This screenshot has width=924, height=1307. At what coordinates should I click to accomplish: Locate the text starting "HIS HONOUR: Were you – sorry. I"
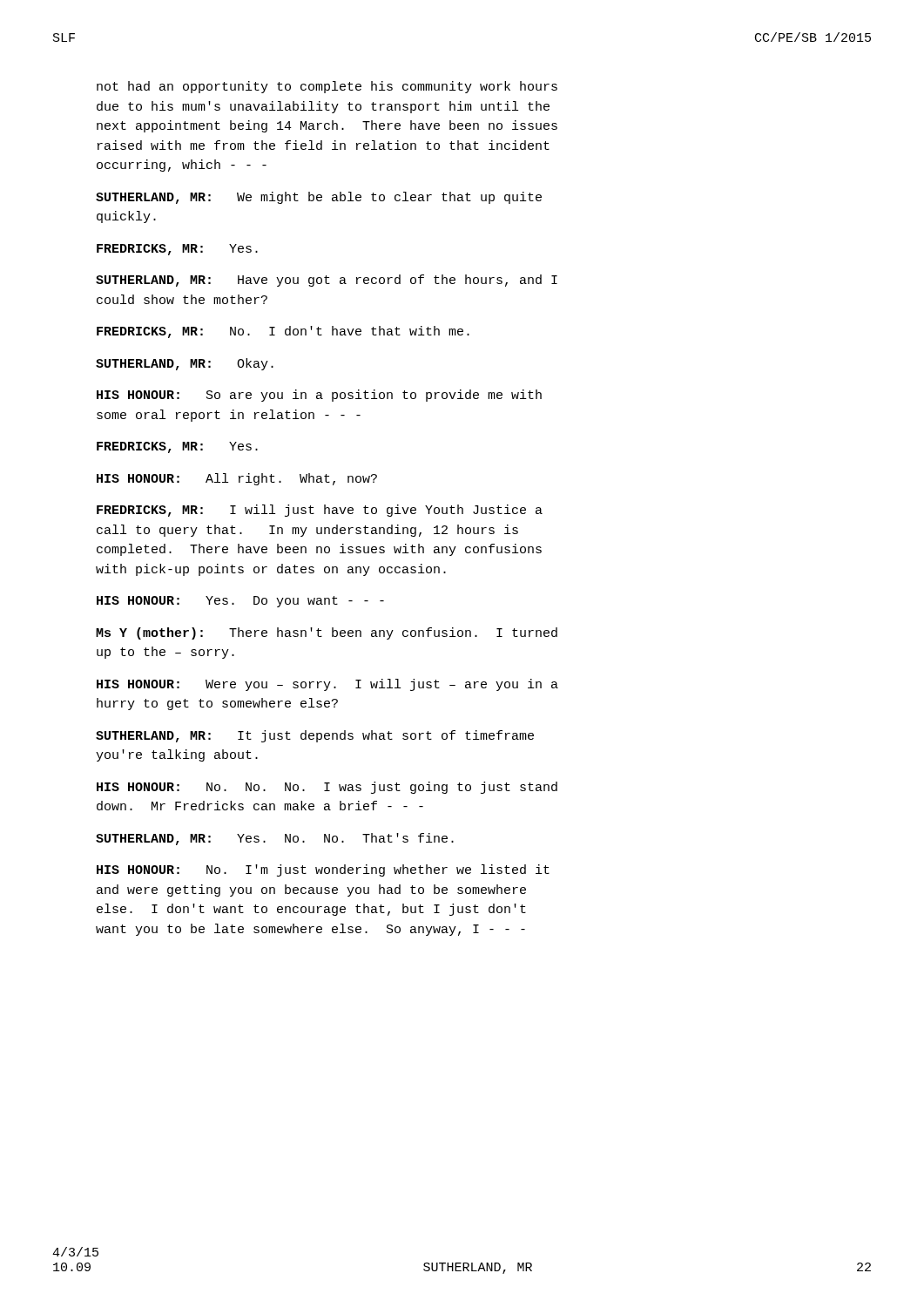(x=327, y=695)
